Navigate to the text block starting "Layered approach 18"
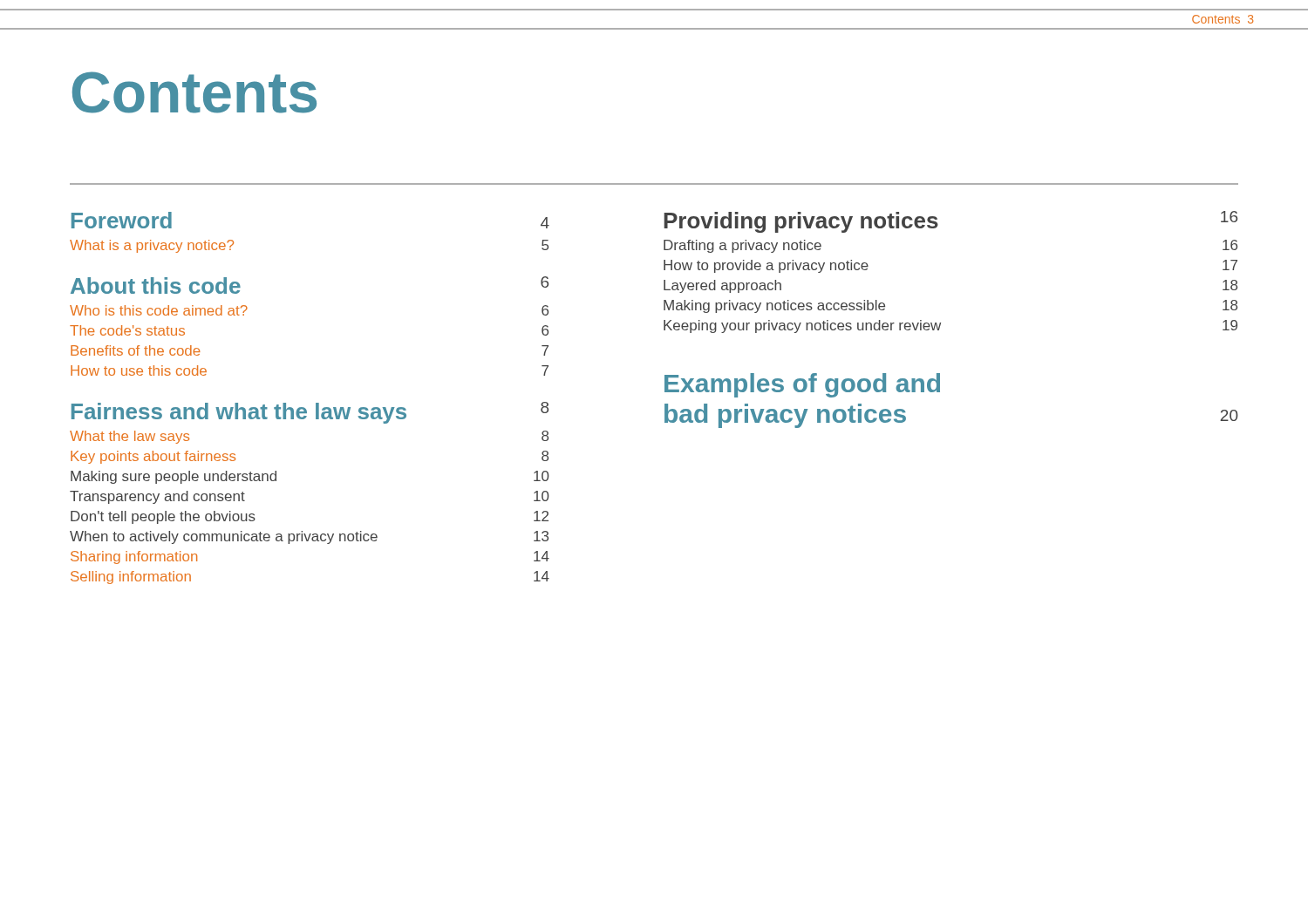Screen dimensions: 924x1308 point(728,286)
